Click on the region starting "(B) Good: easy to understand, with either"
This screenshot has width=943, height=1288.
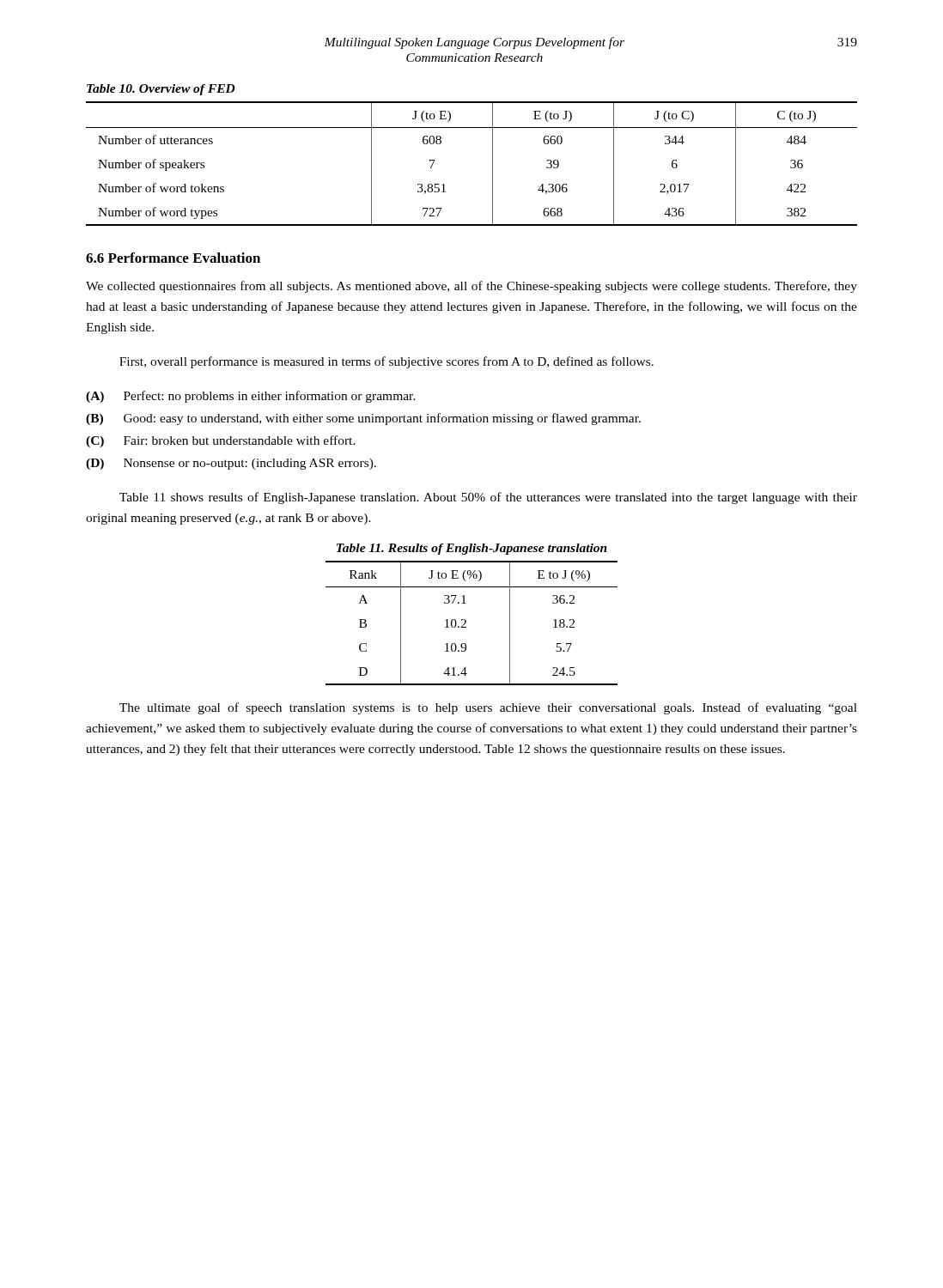point(472,418)
